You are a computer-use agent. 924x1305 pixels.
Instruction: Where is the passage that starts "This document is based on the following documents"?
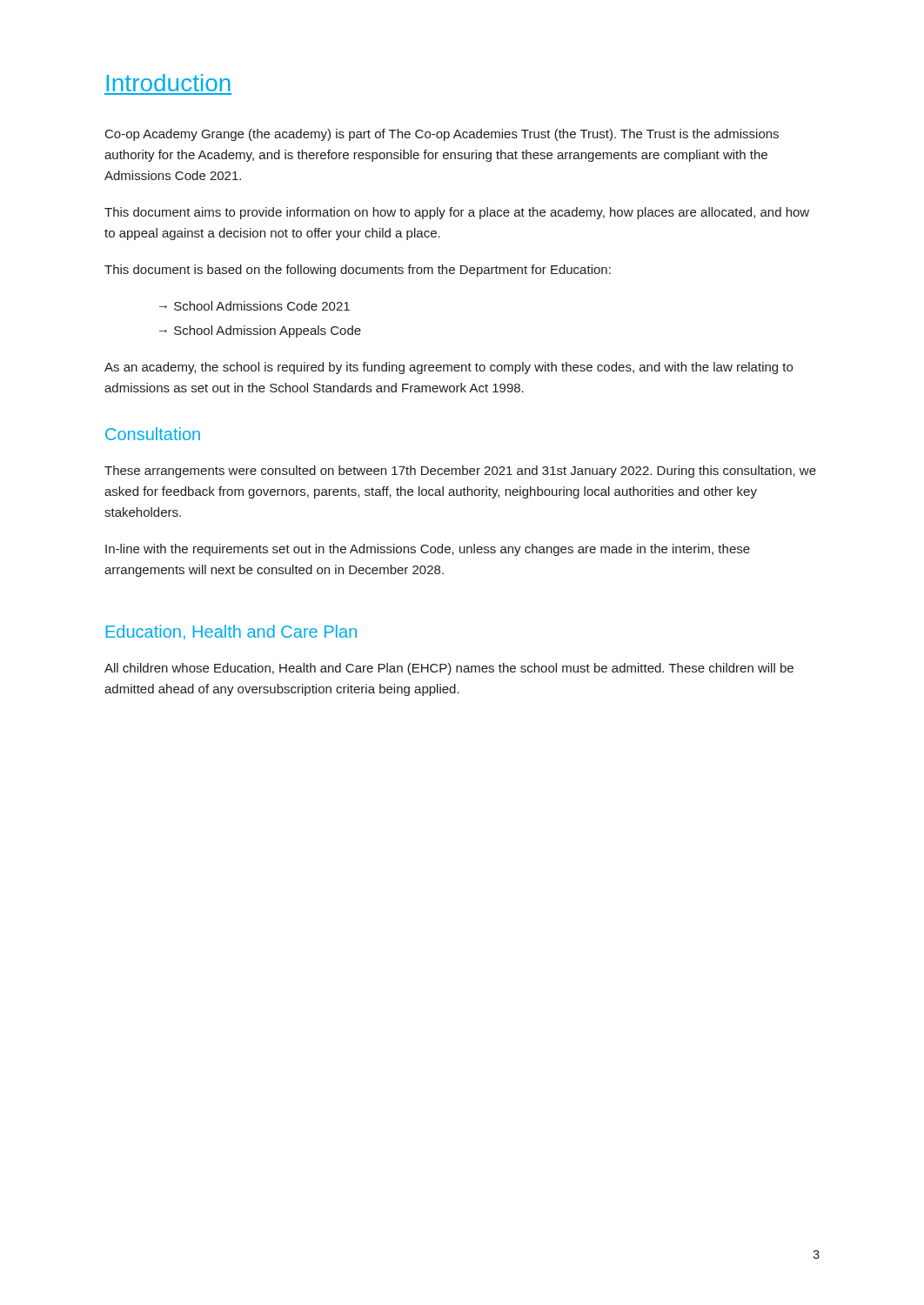coord(358,269)
